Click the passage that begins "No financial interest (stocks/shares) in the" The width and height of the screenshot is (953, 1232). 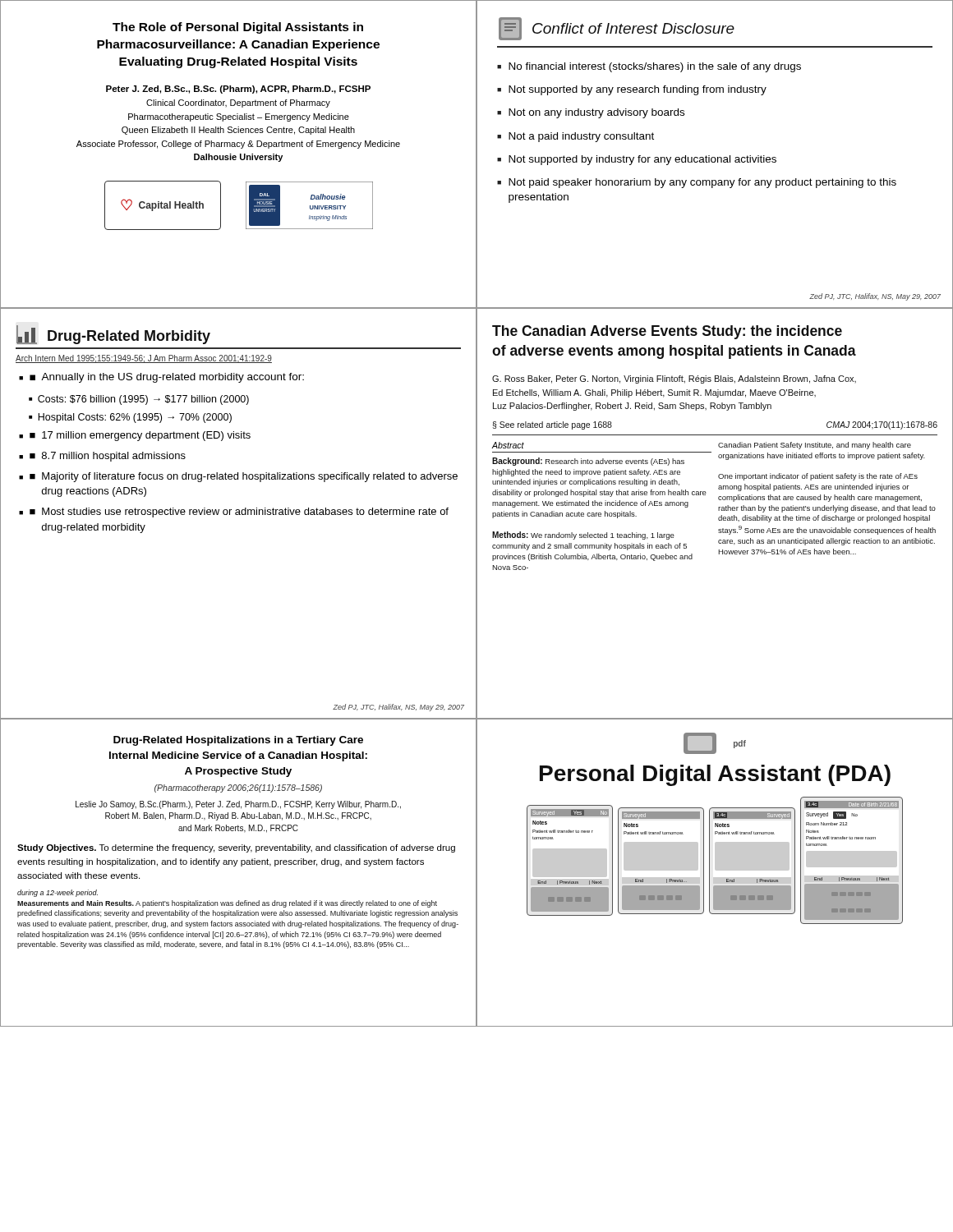click(x=655, y=66)
